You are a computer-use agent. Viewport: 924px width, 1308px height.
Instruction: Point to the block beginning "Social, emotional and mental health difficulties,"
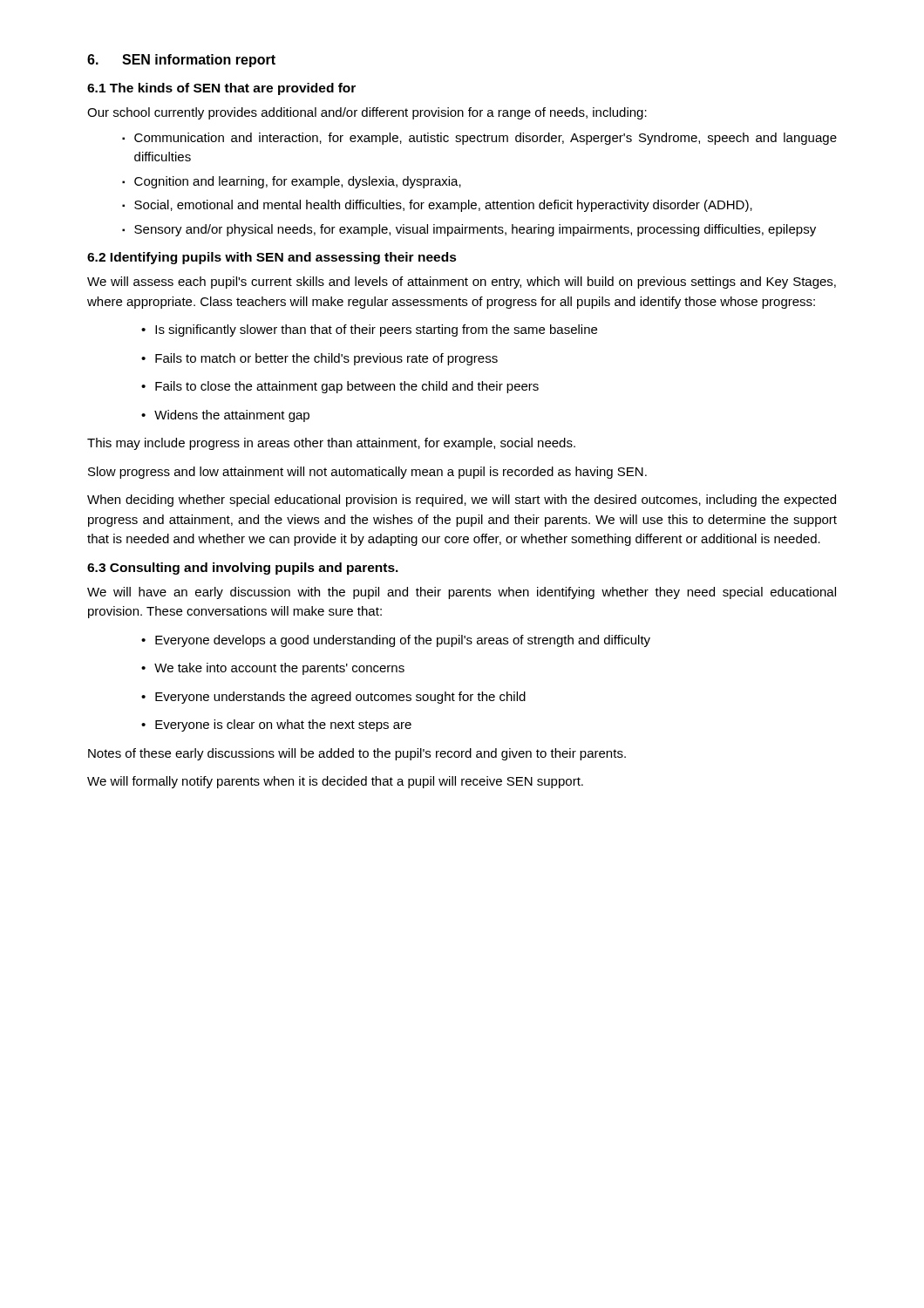[x=443, y=205]
